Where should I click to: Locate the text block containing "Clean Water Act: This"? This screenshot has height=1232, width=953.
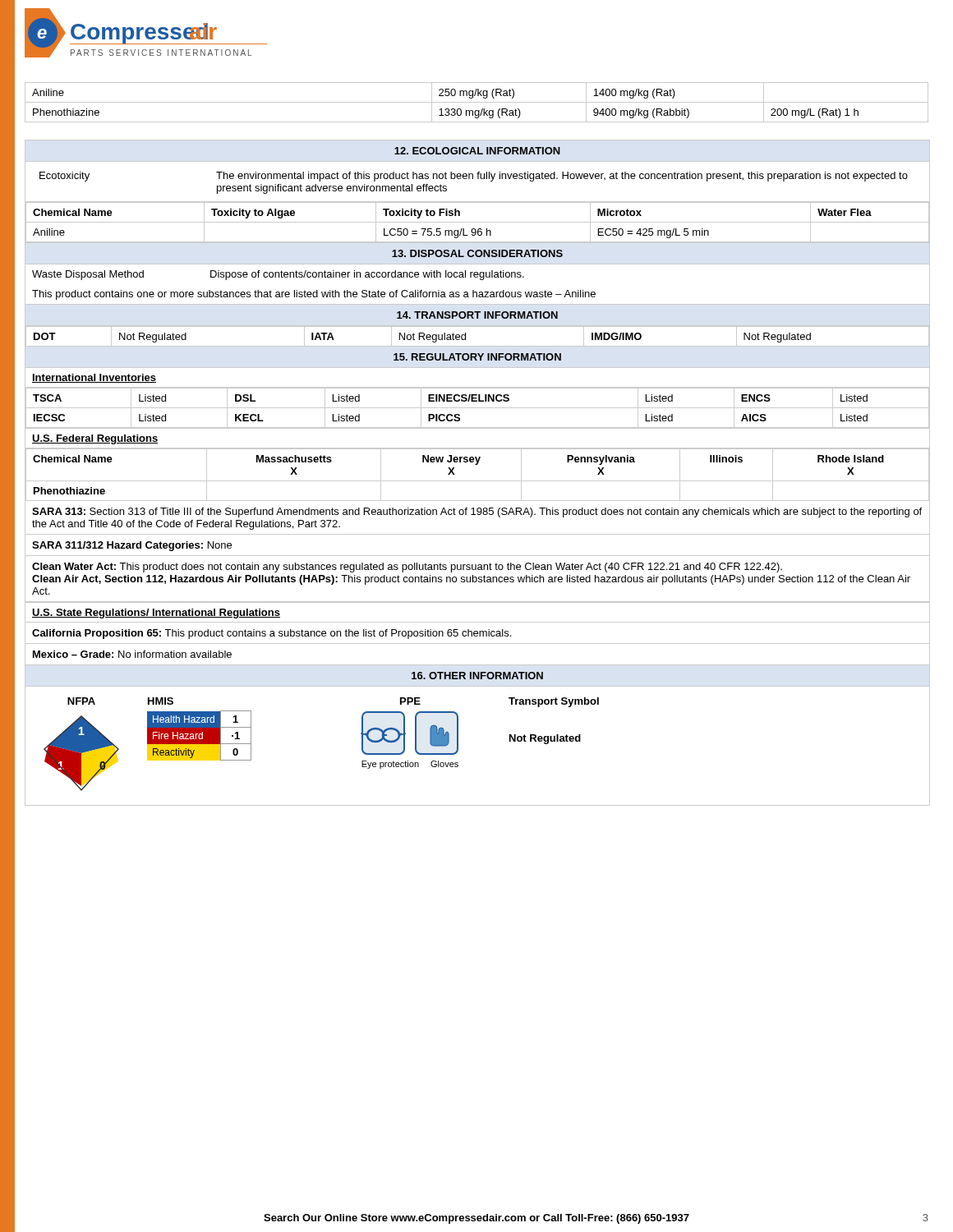(x=471, y=579)
